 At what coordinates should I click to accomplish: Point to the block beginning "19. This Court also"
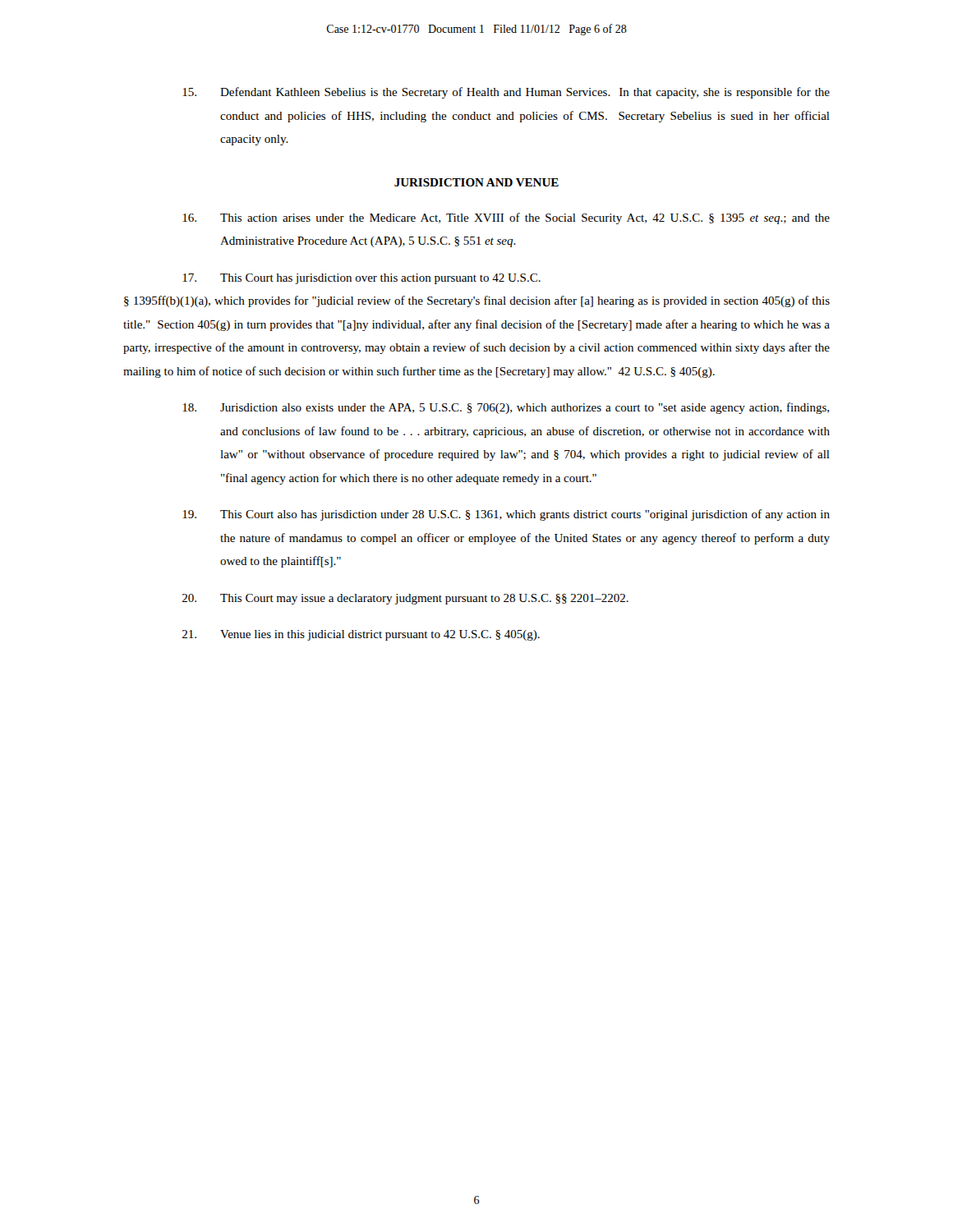[476, 538]
